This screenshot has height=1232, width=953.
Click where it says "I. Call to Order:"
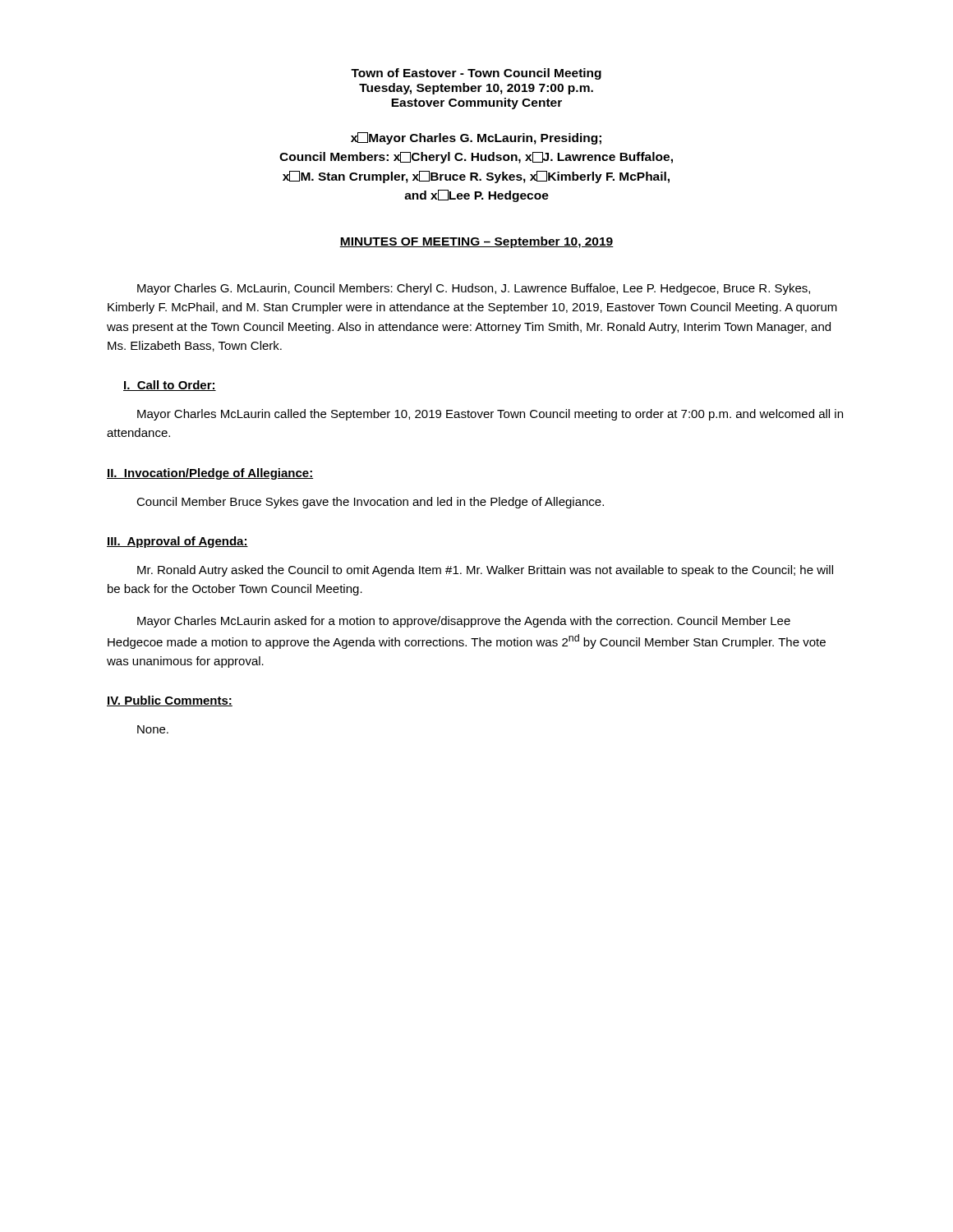pyautogui.click(x=169, y=385)
